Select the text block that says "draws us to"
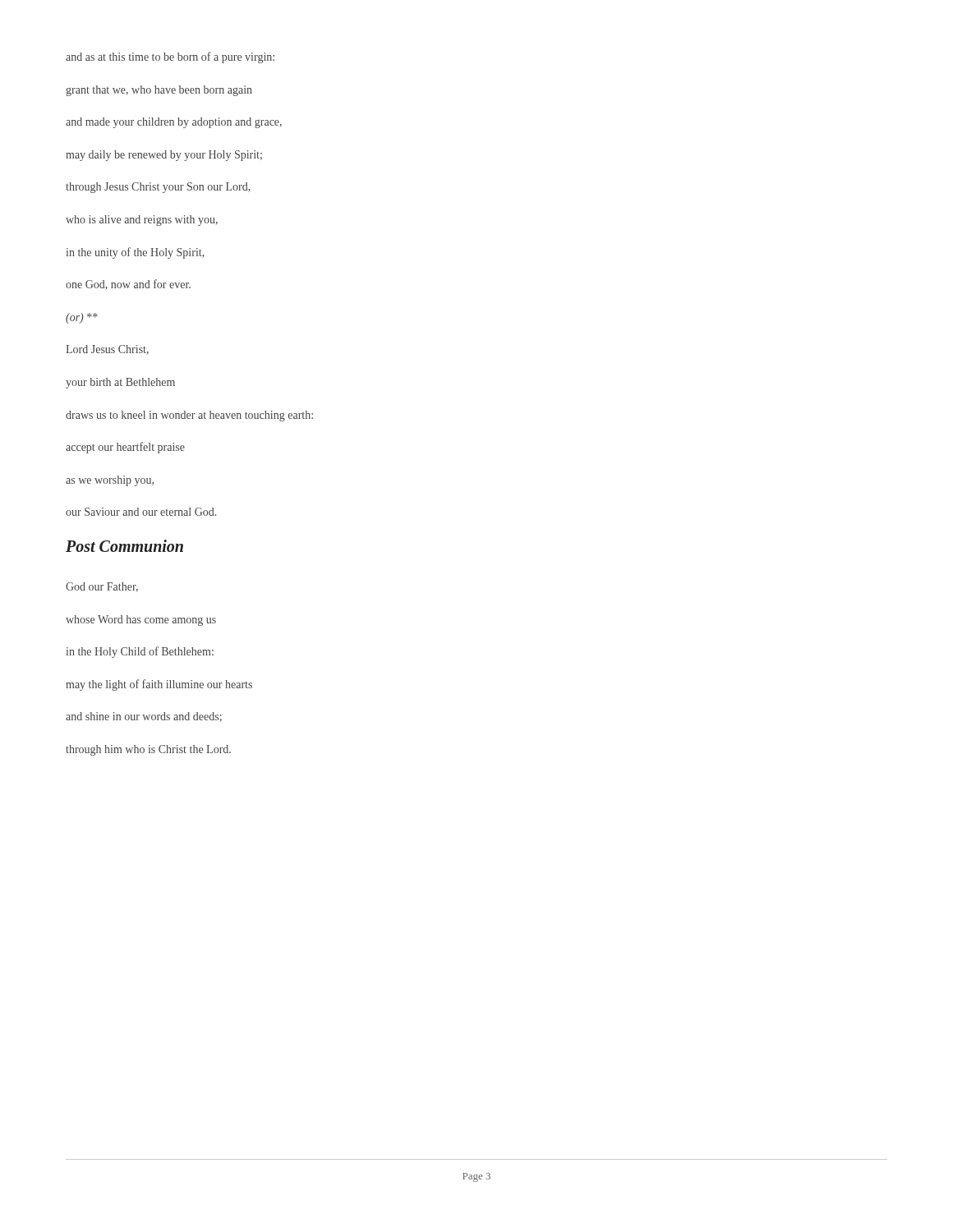Image resolution: width=953 pixels, height=1232 pixels. tap(190, 415)
